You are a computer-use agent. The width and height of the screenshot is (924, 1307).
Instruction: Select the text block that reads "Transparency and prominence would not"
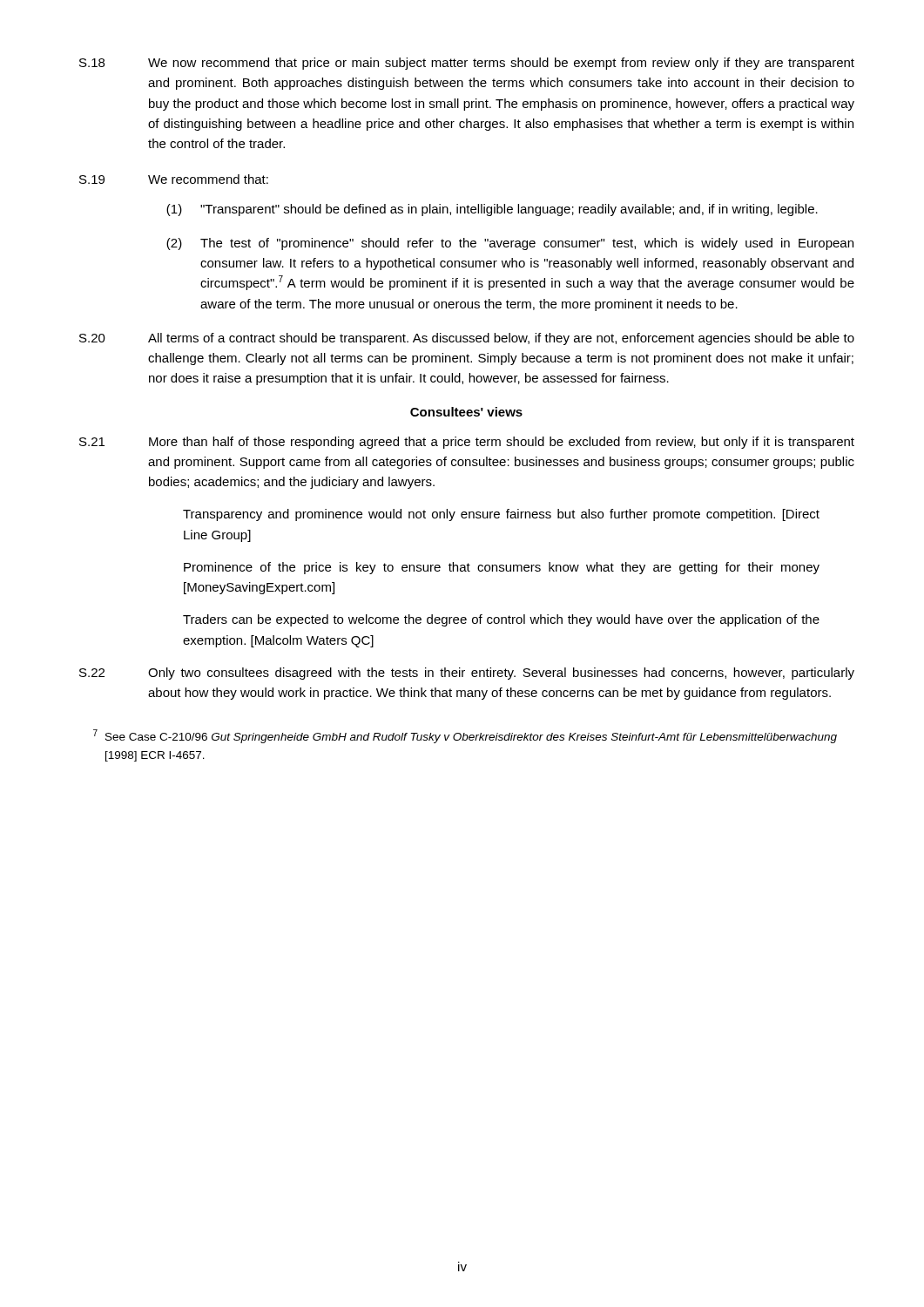point(501,524)
